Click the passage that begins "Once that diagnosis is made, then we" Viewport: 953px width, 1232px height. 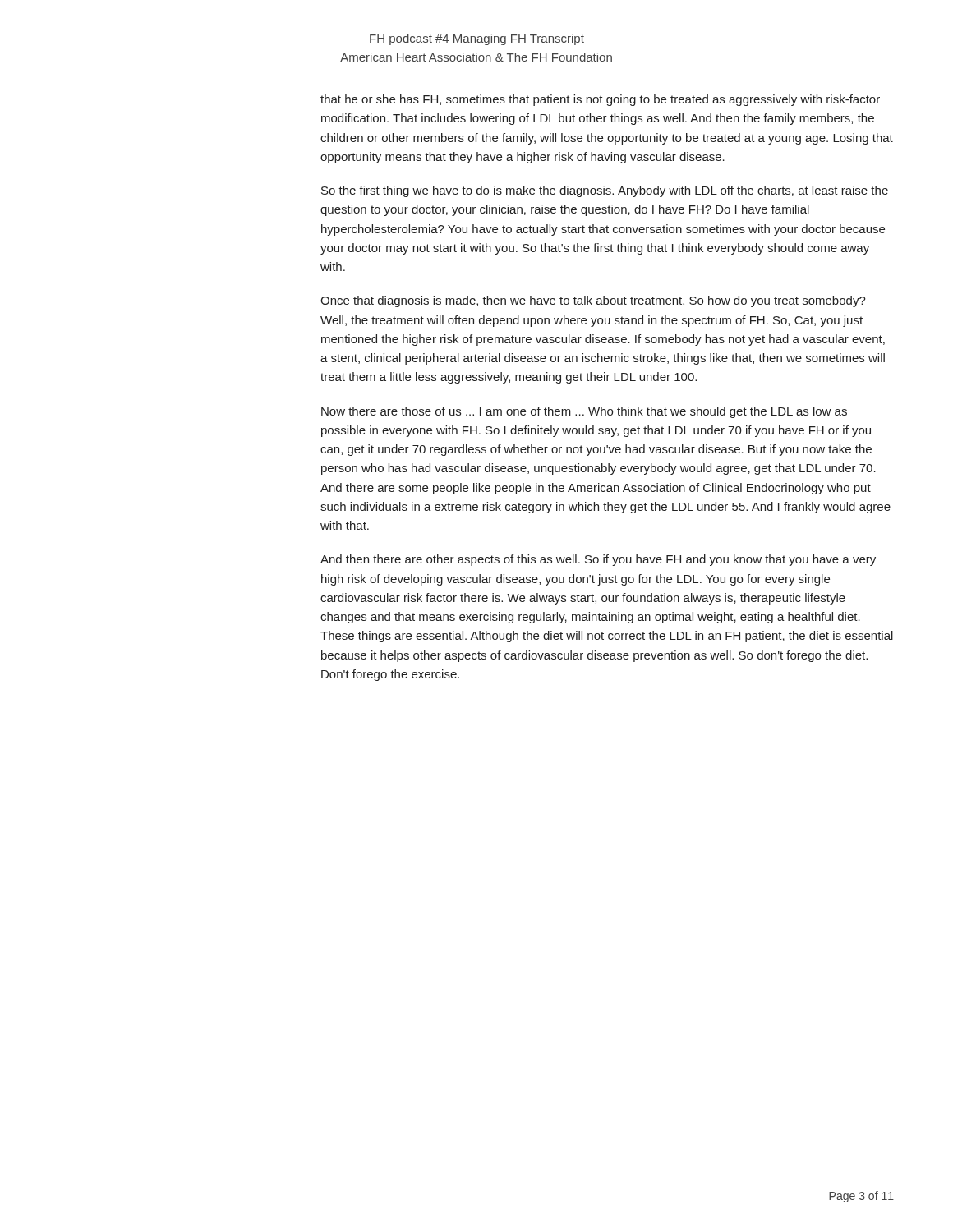click(x=603, y=339)
